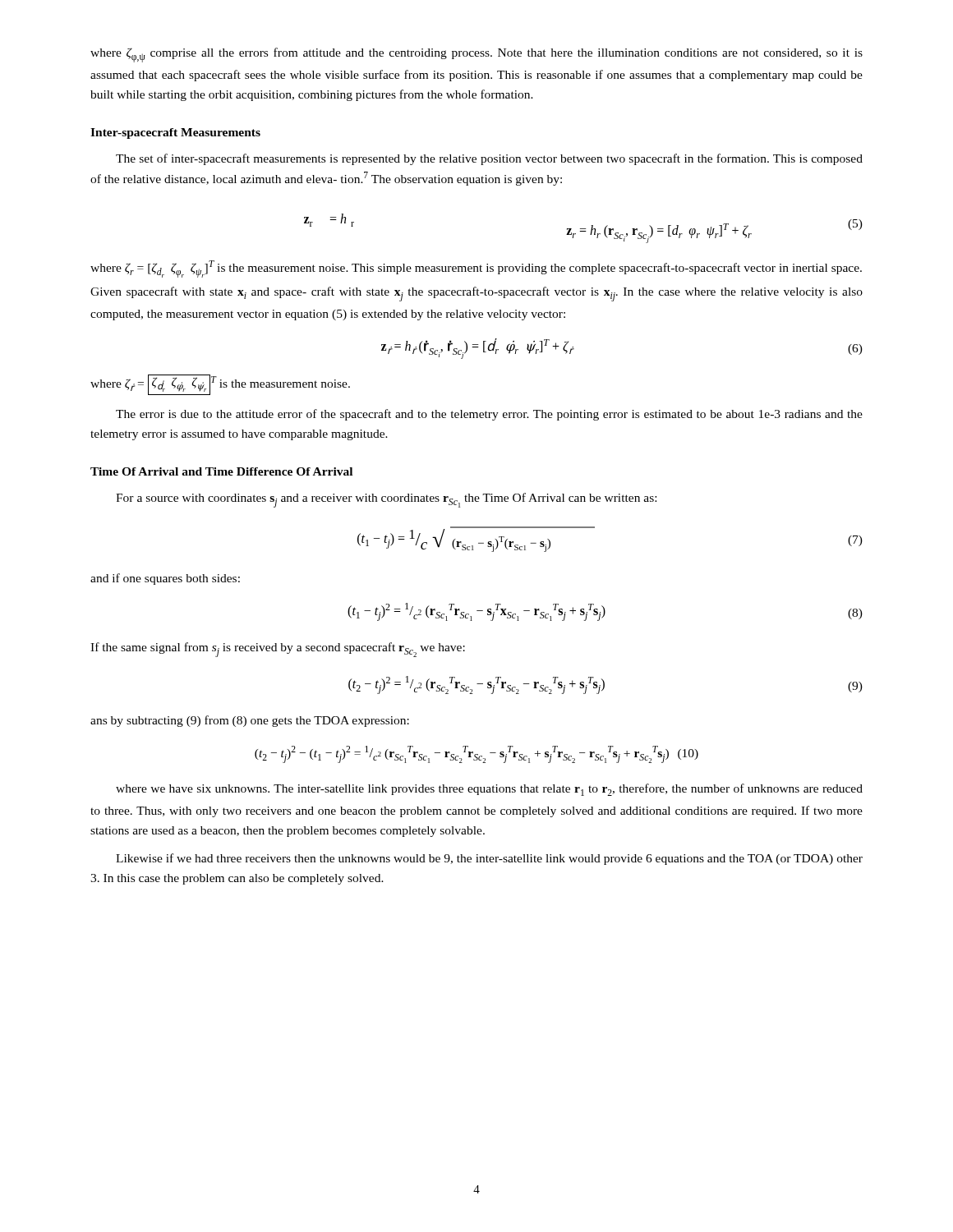Locate the text starting "(t2 − tj)2 = 1/c2 (rSc2TrSc2"
Image resolution: width=953 pixels, height=1232 pixels.
click(605, 685)
